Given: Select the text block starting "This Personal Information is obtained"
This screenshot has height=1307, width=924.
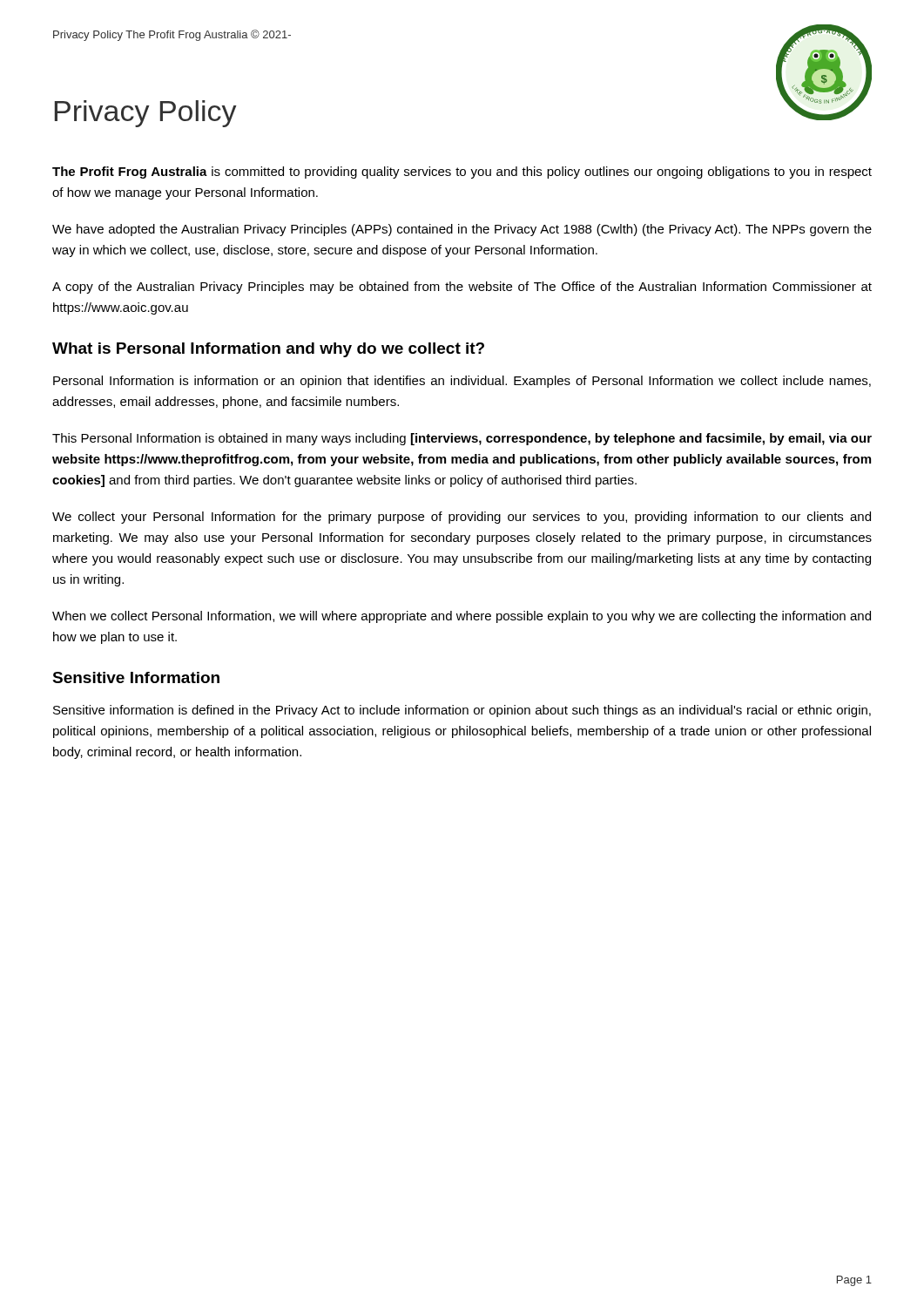Looking at the screenshot, I should tap(462, 459).
